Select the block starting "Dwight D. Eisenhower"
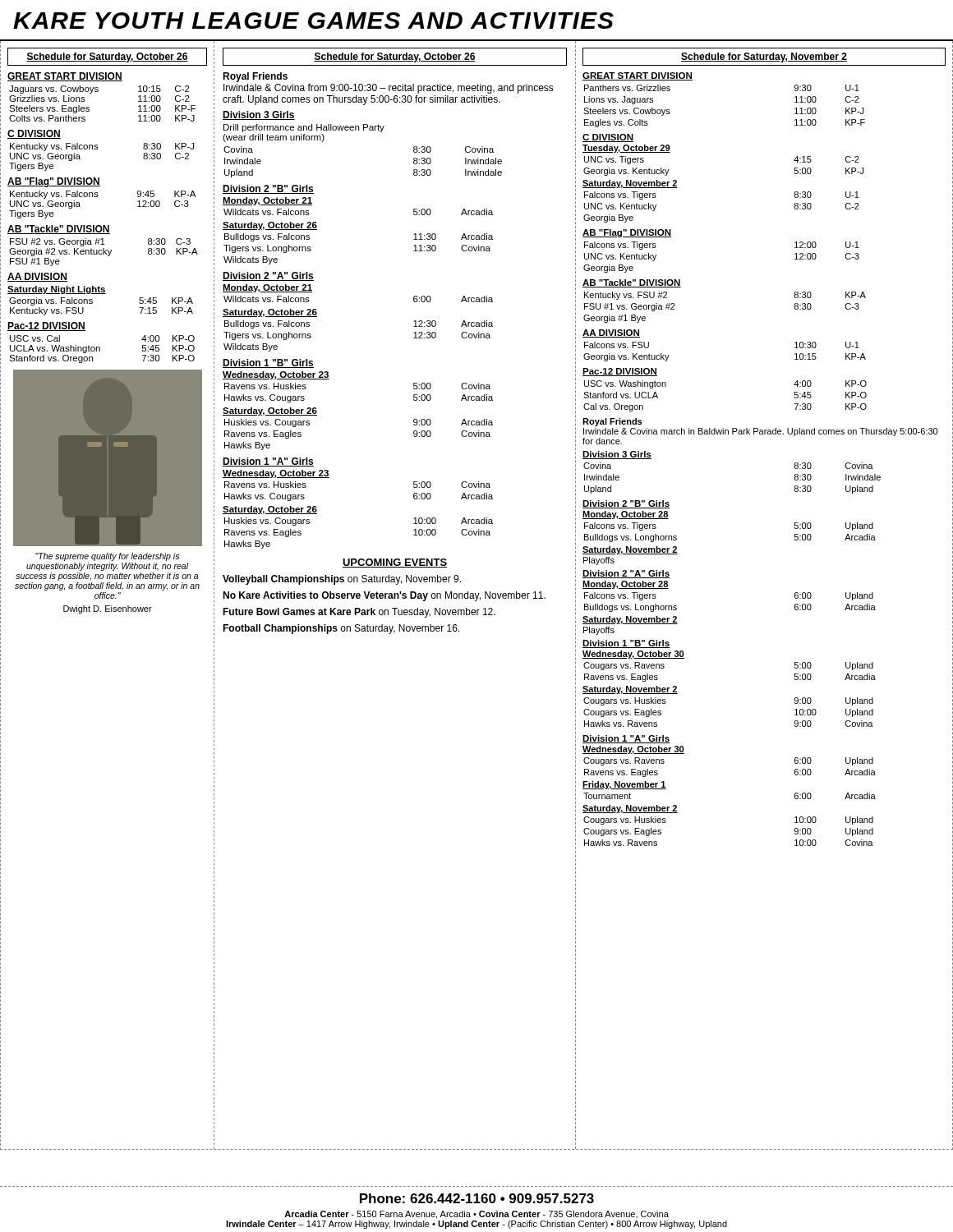 pyautogui.click(x=107, y=609)
